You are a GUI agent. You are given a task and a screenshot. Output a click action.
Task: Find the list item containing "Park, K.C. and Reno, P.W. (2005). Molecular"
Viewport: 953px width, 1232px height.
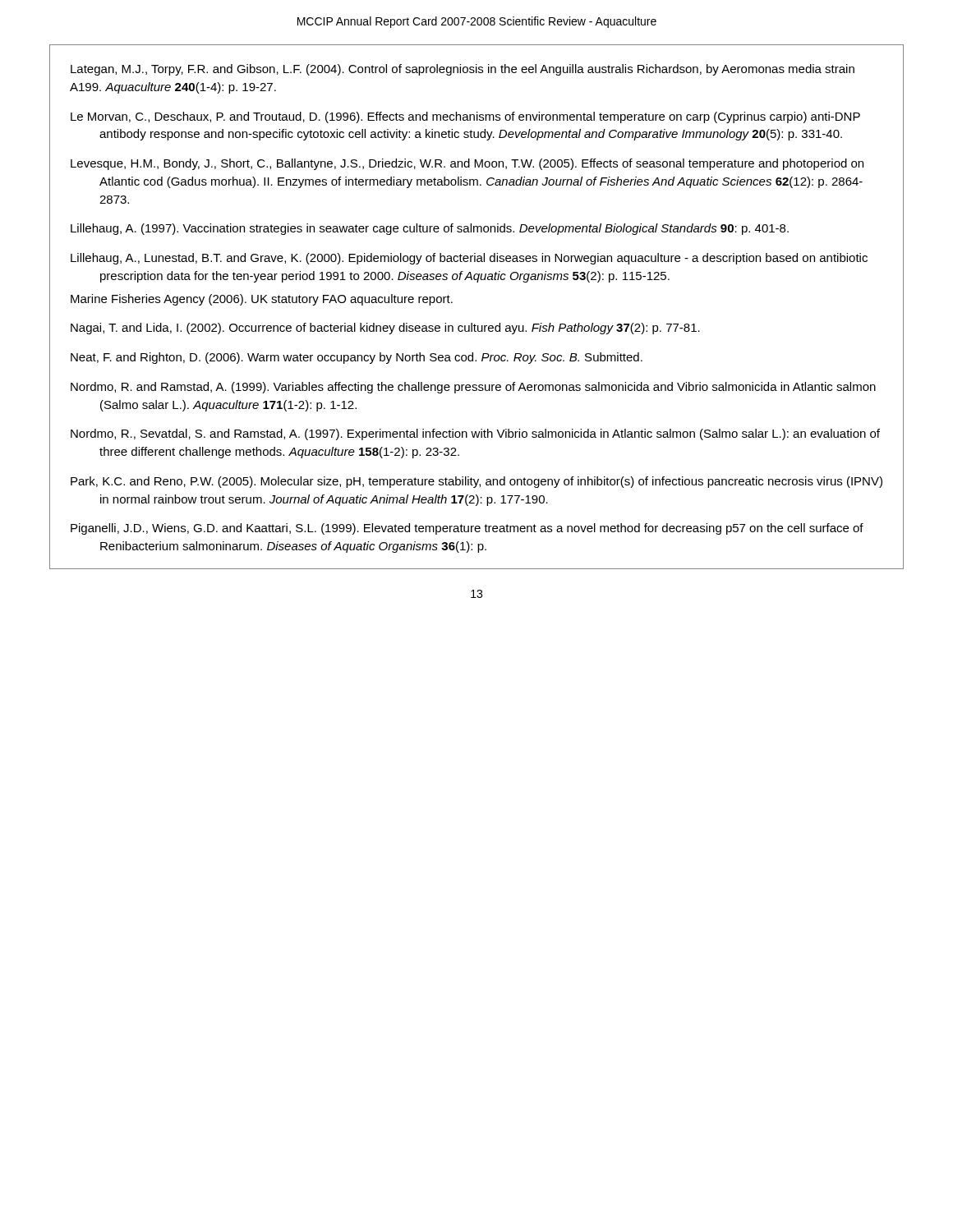coord(476,490)
